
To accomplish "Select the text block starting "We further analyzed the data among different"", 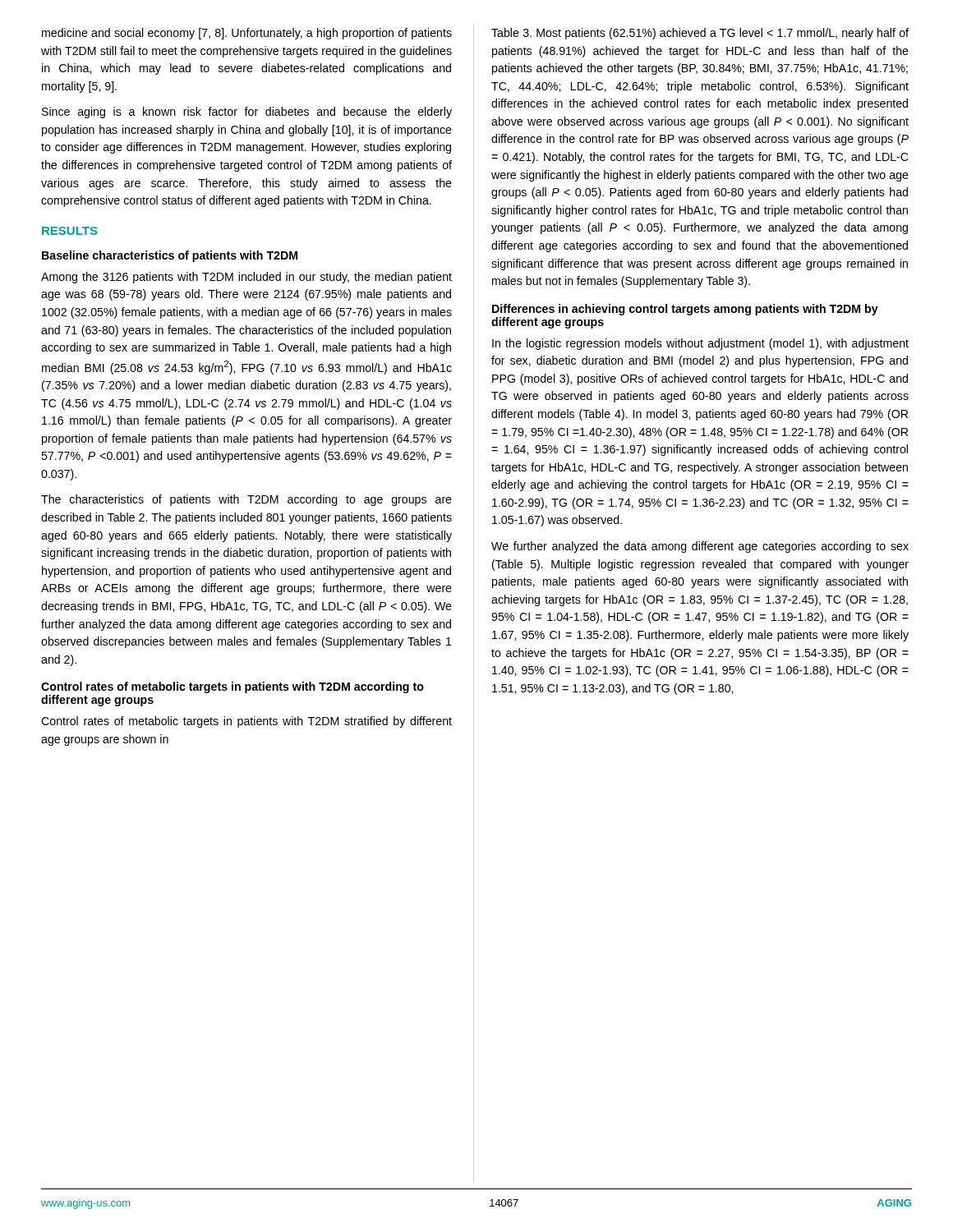I will 700,618.
